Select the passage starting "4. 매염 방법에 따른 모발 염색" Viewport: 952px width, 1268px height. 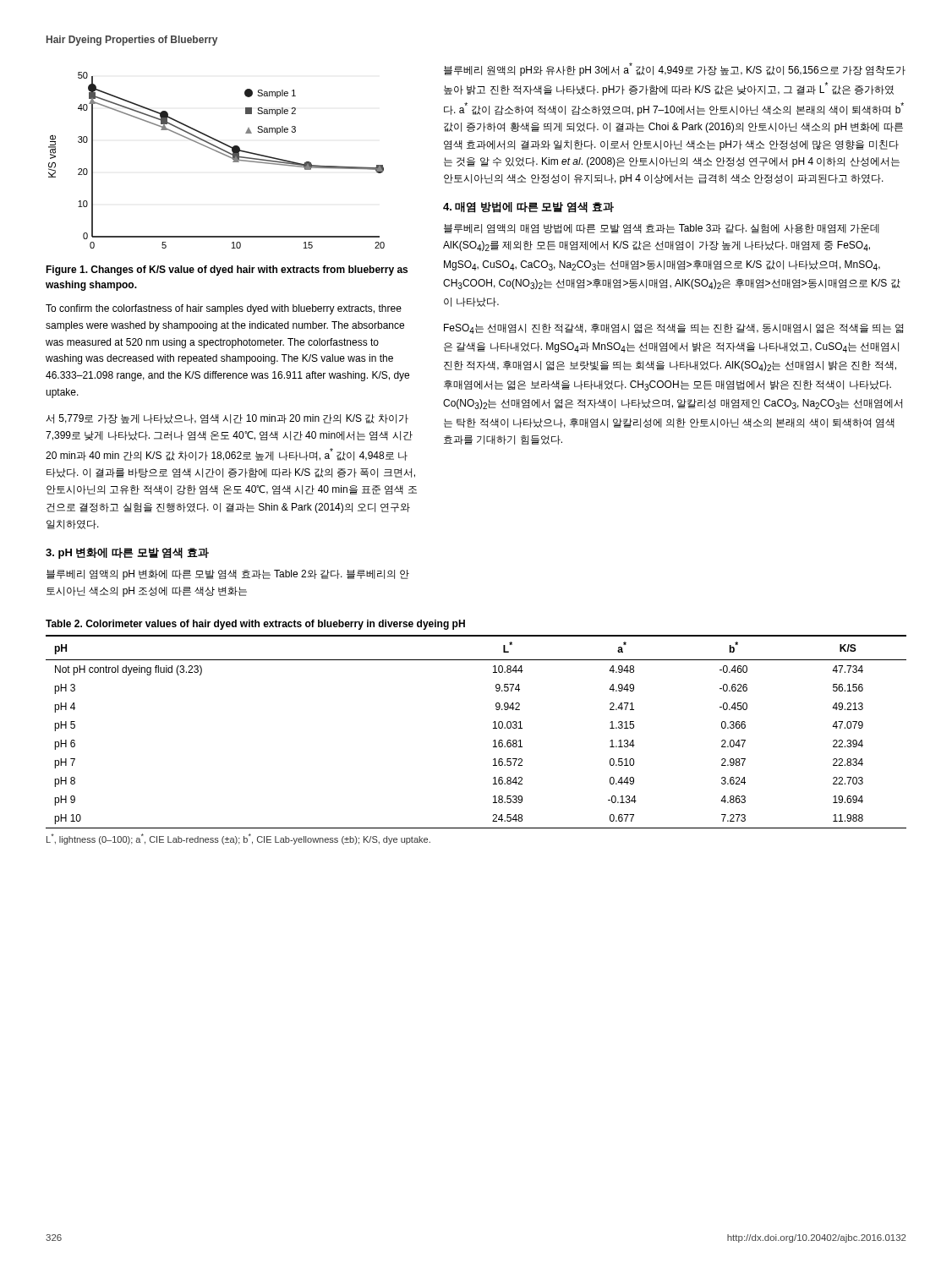point(528,206)
